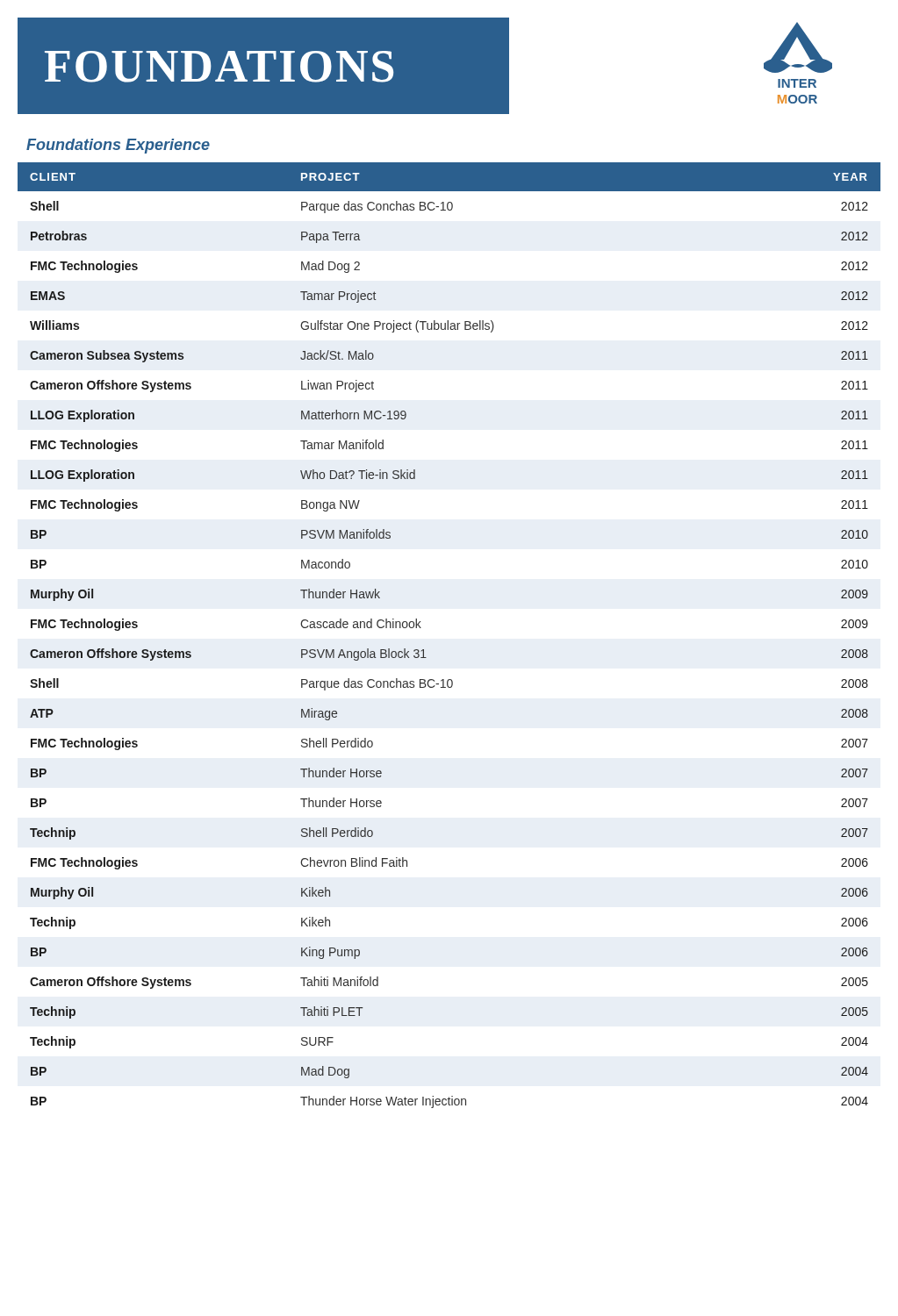Screen dimensions: 1316x898
Task: Navigate to the passage starting "Foundations Experience"
Action: (x=118, y=145)
